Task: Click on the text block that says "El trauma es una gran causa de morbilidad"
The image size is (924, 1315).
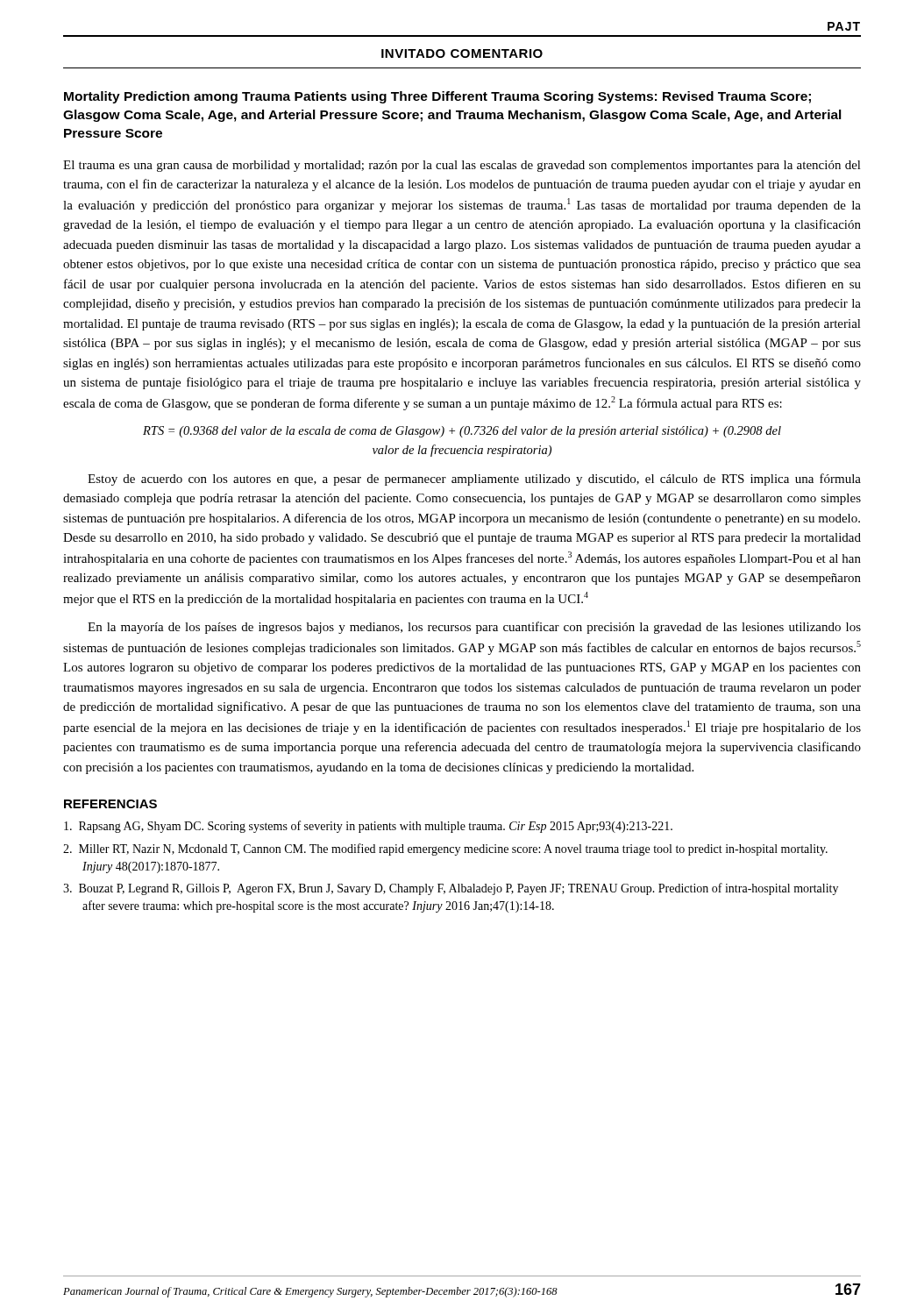Action: pos(462,284)
